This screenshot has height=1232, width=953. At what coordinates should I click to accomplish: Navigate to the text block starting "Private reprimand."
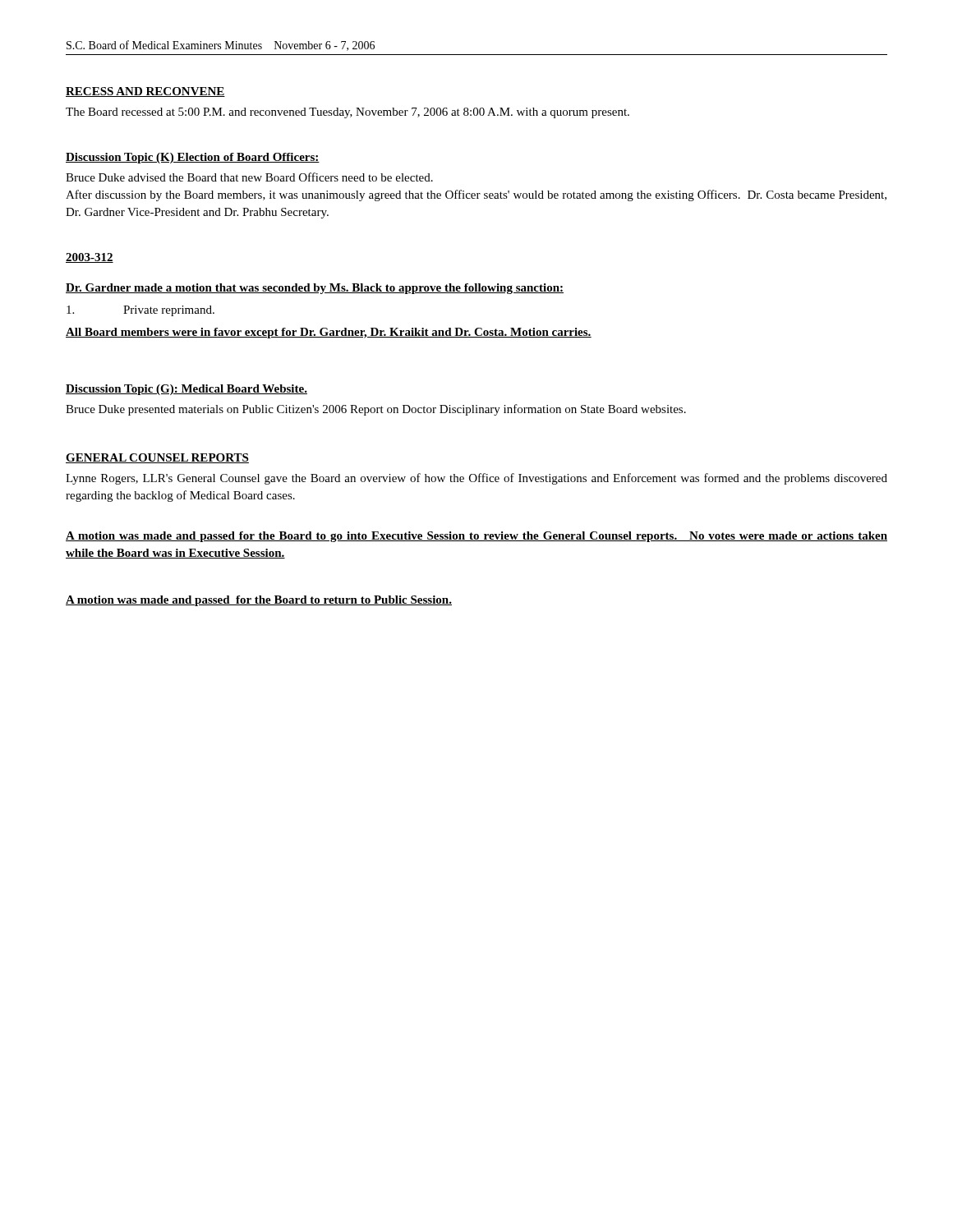click(x=140, y=311)
